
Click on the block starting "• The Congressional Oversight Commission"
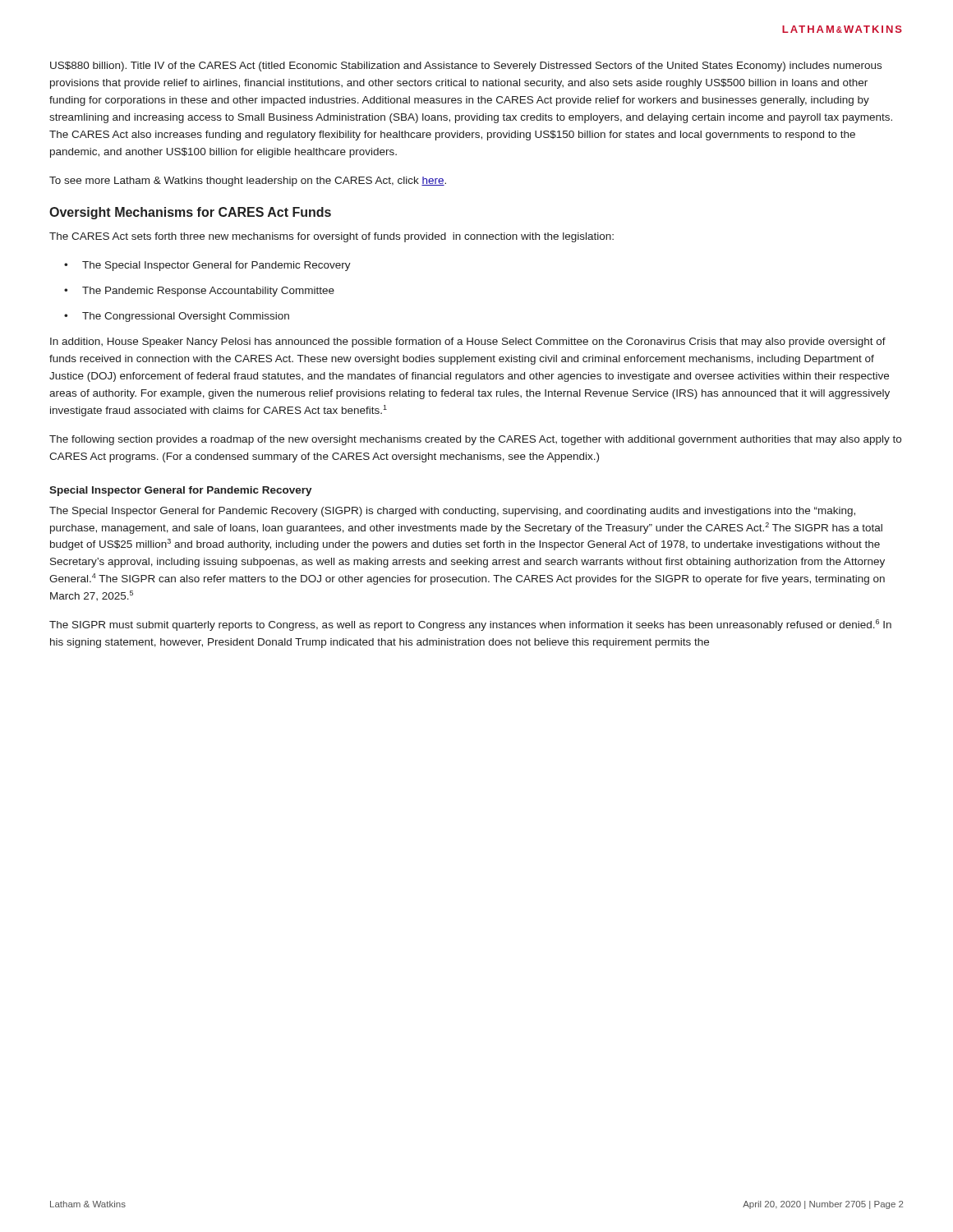click(177, 317)
